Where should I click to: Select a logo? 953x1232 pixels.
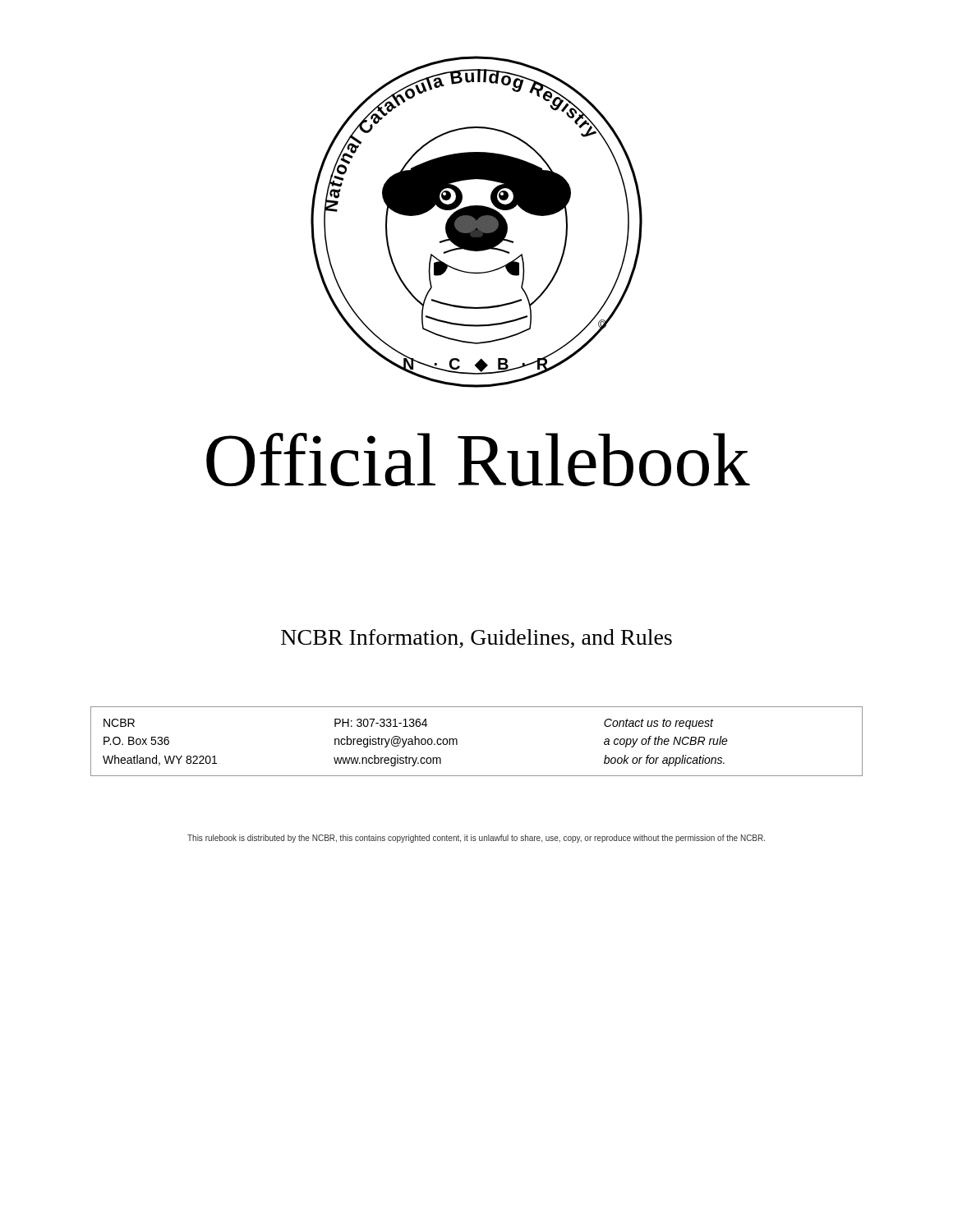476,222
